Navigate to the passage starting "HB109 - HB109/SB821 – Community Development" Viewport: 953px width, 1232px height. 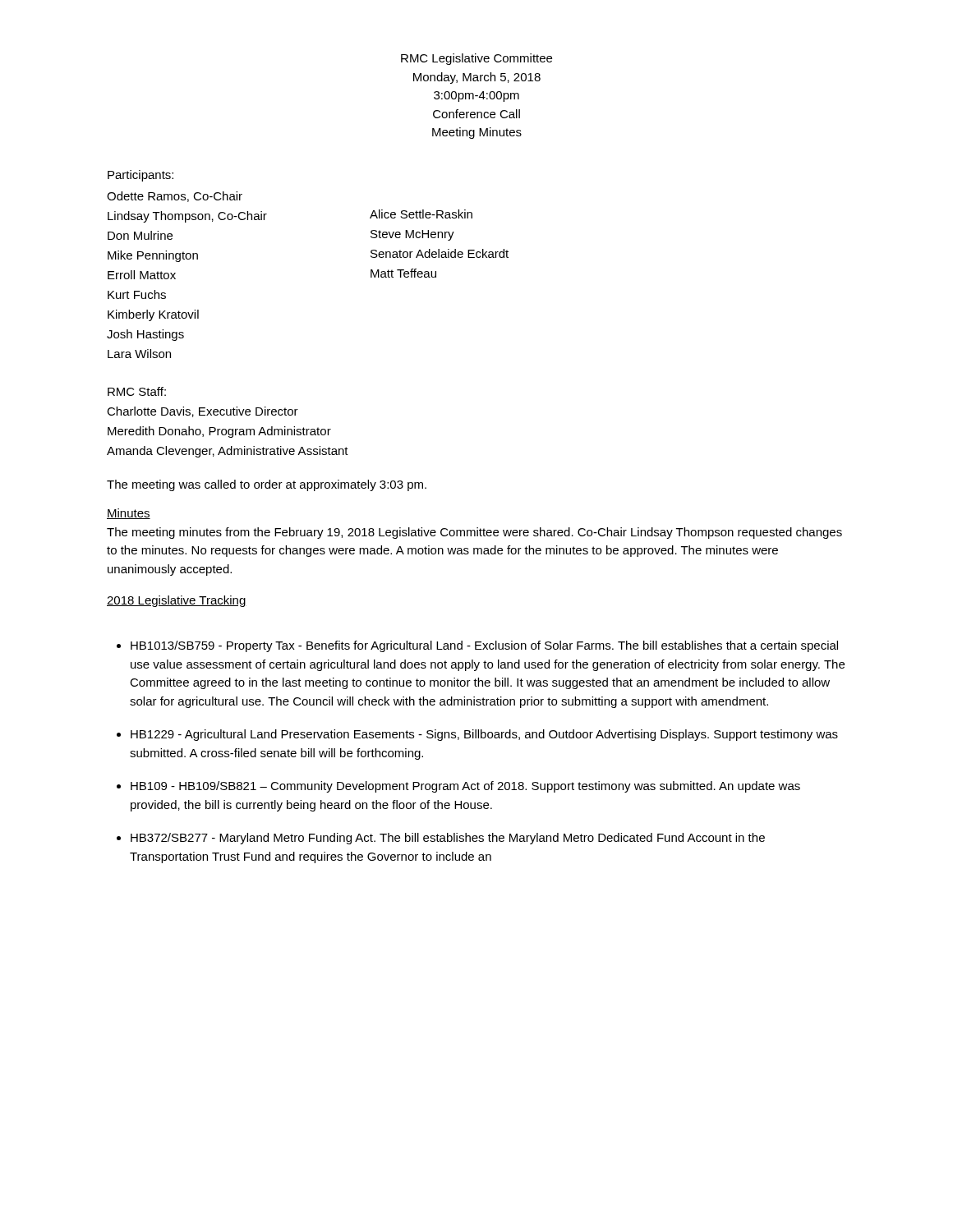tap(465, 795)
